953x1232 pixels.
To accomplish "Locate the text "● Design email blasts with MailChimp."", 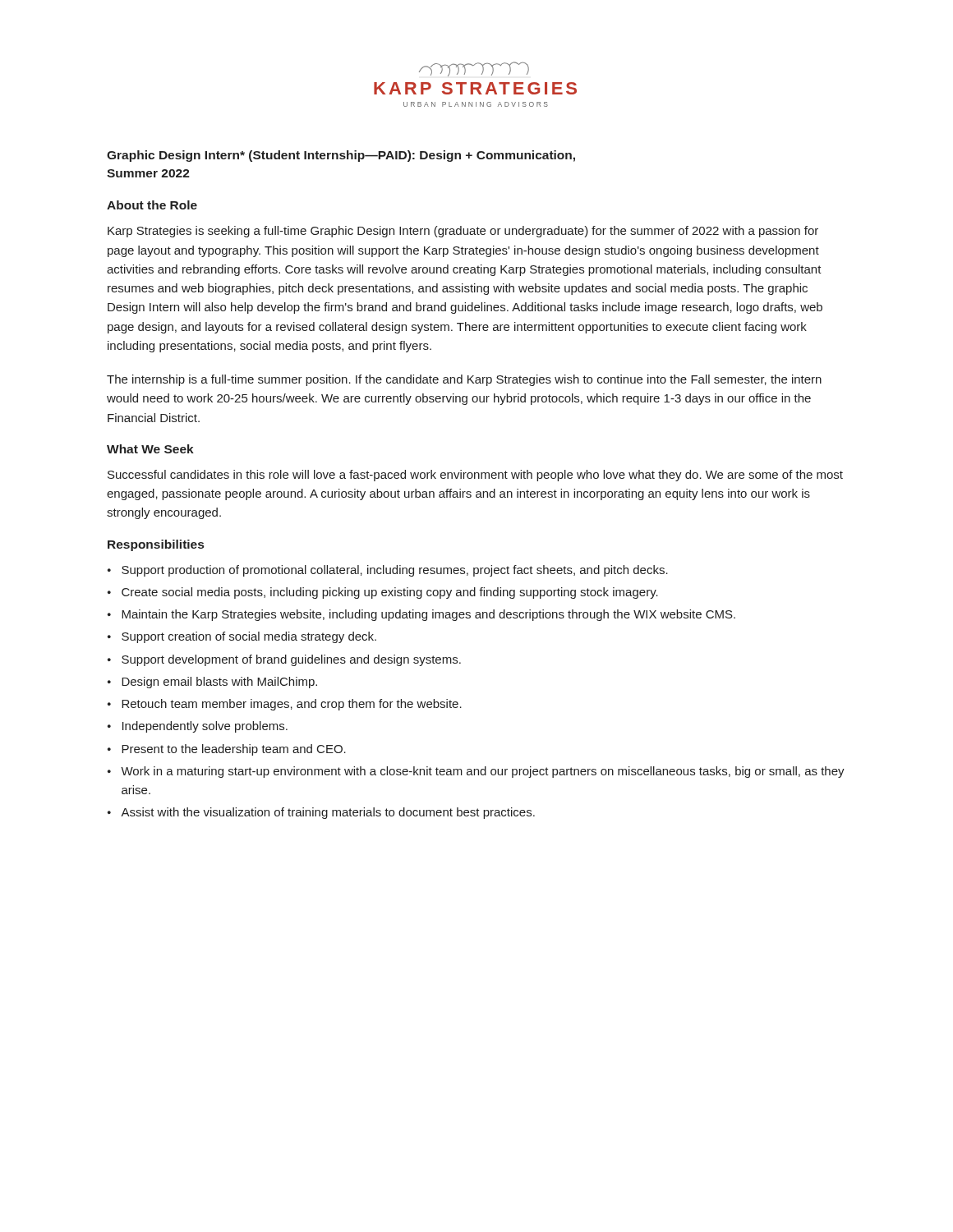I will click(x=212, y=683).
